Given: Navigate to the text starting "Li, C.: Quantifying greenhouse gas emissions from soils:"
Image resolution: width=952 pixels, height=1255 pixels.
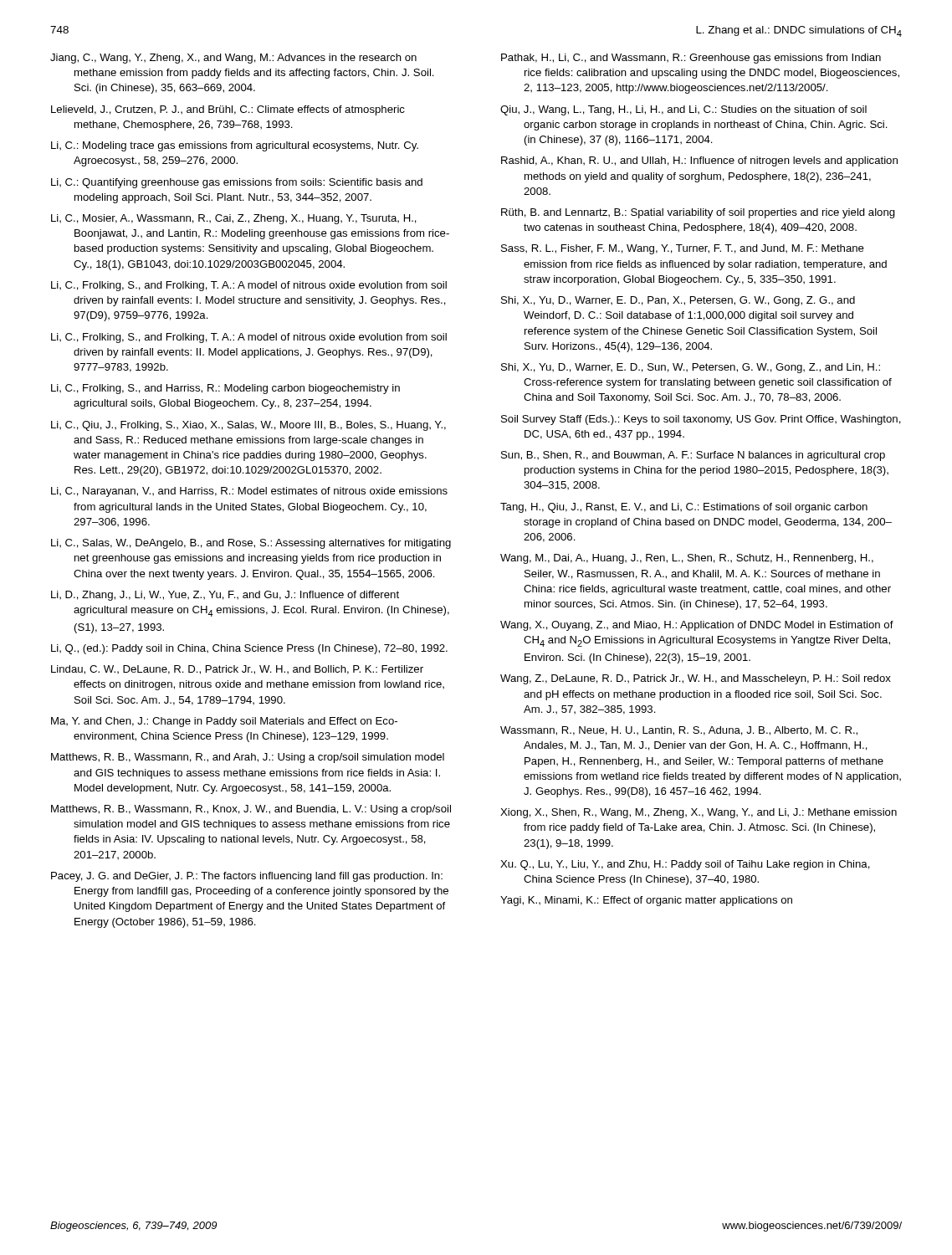Looking at the screenshot, I should pyautogui.click(x=237, y=189).
